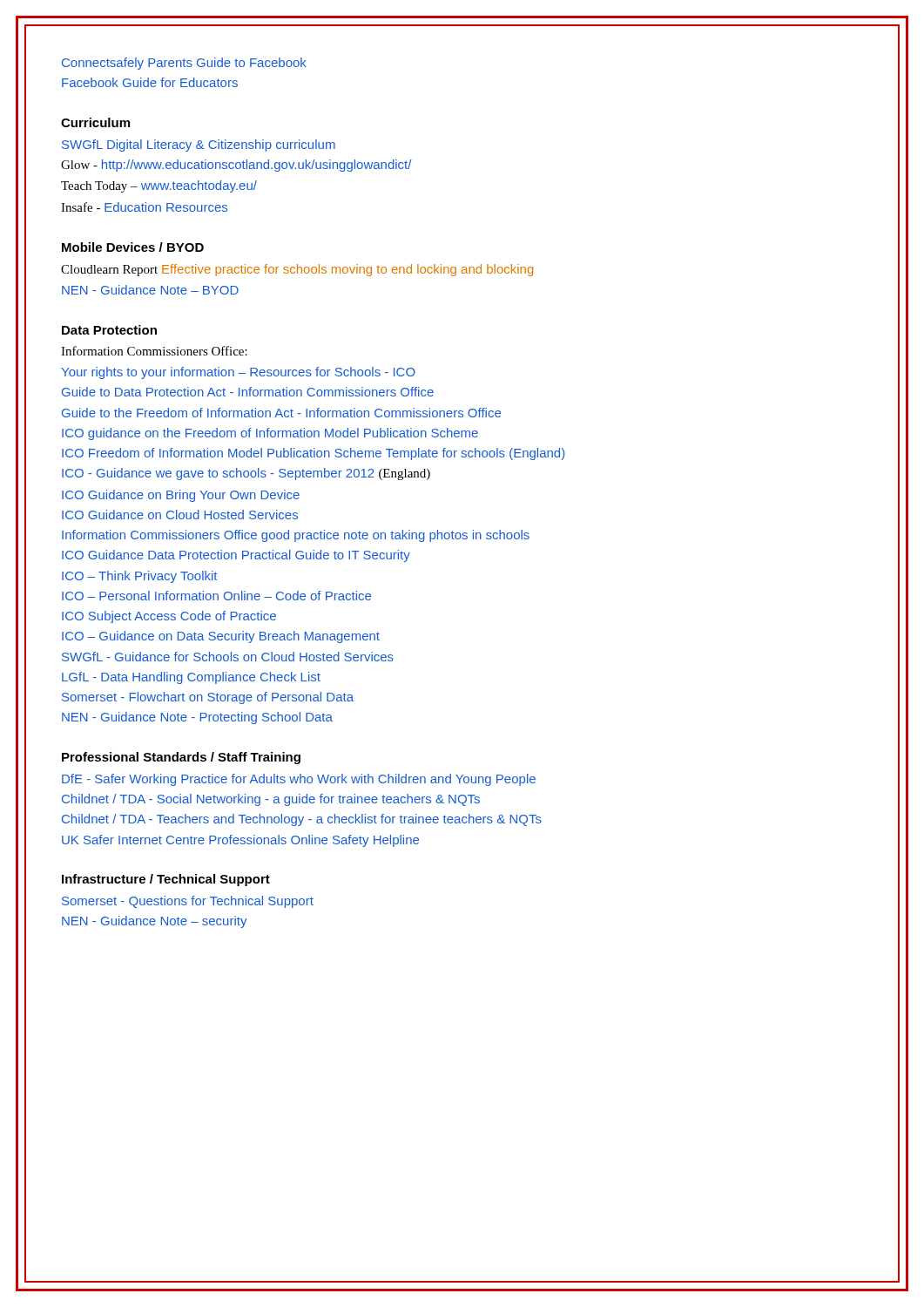This screenshot has width=924, height=1307.
Task: Click where it says "Professional Standards / Staff Training"
Action: [181, 756]
